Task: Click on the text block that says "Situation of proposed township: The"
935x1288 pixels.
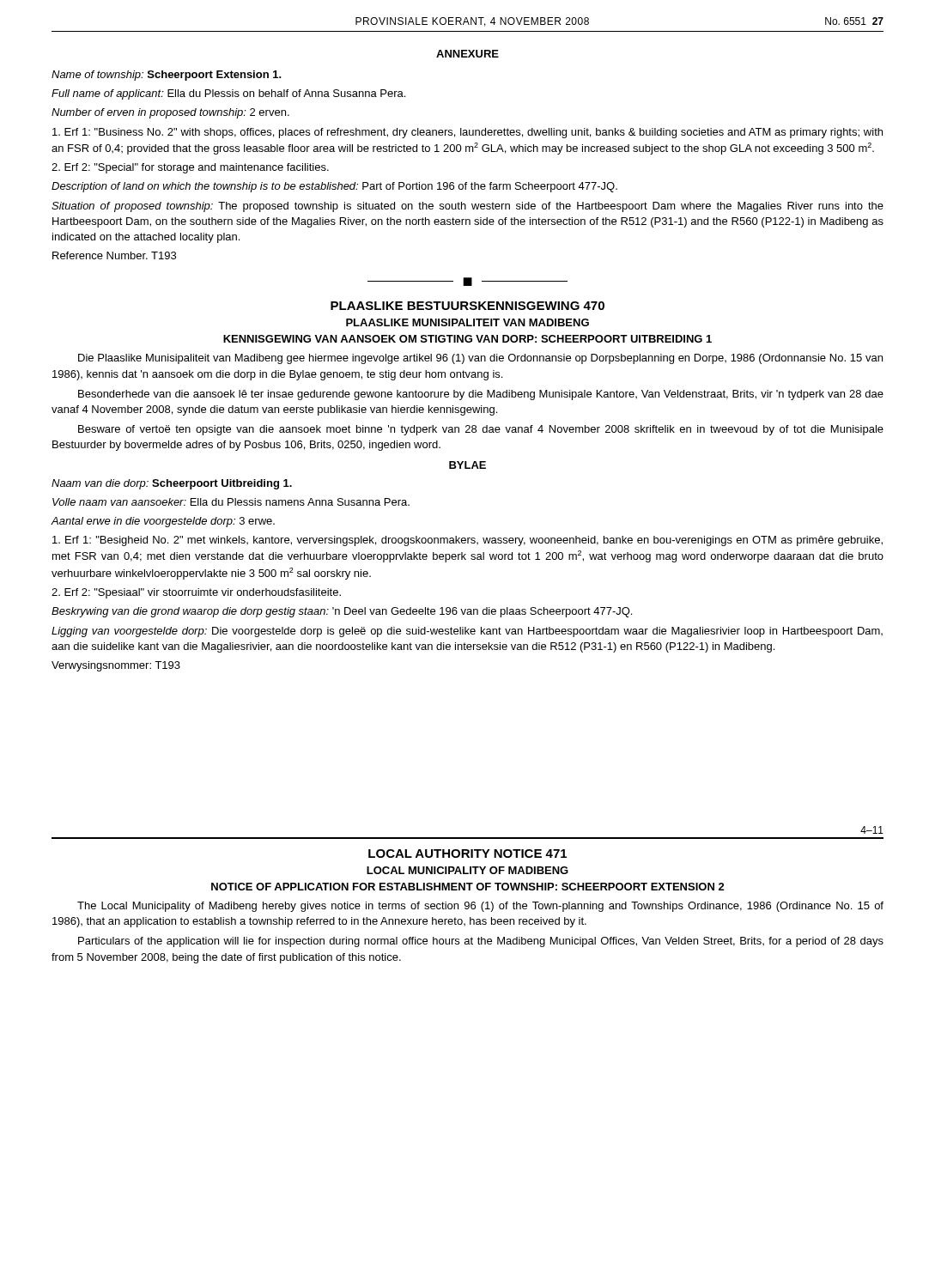Action: pos(468,221)
